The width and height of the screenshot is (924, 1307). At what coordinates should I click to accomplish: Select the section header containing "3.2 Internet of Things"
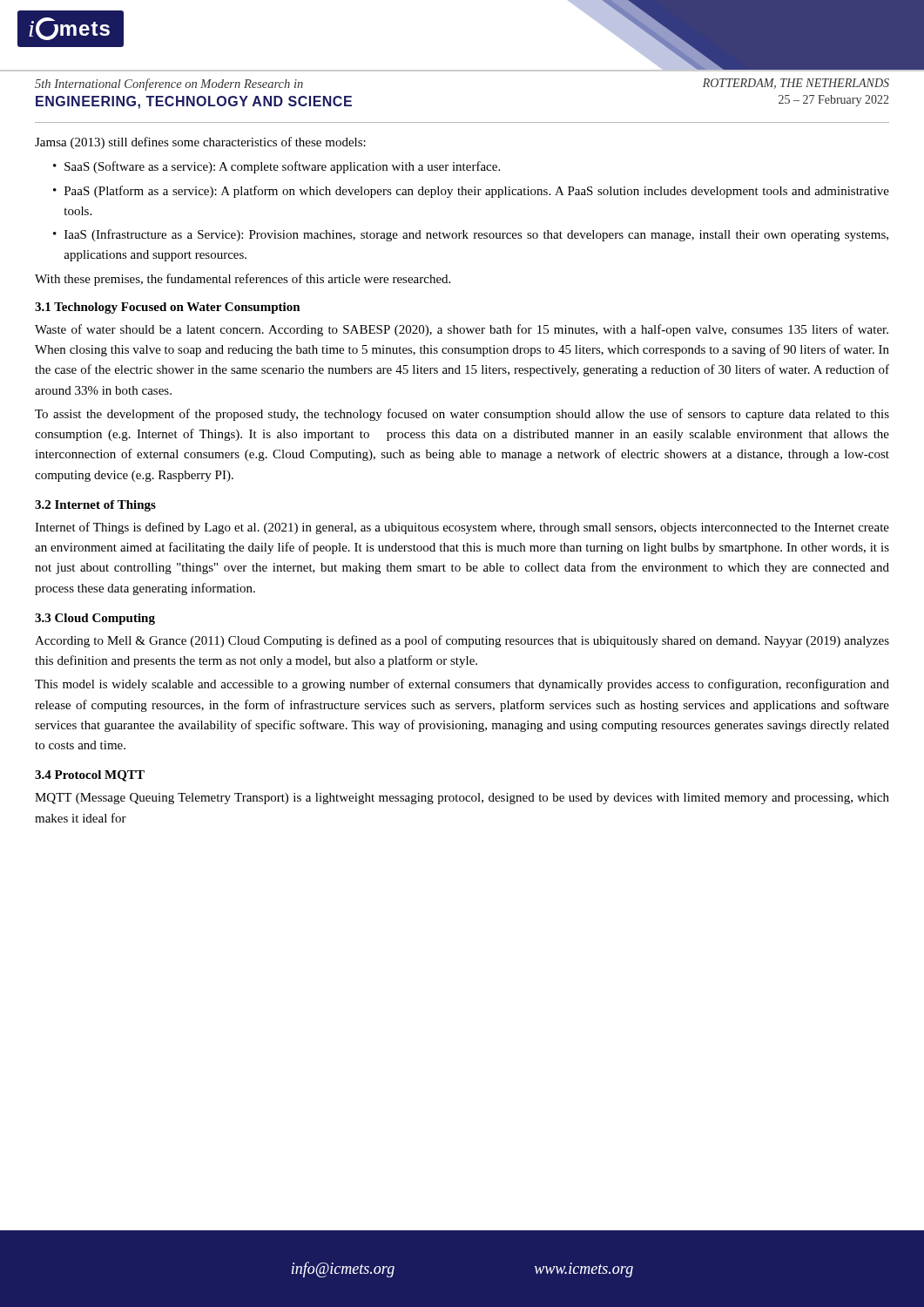click(x=95, y=504)
